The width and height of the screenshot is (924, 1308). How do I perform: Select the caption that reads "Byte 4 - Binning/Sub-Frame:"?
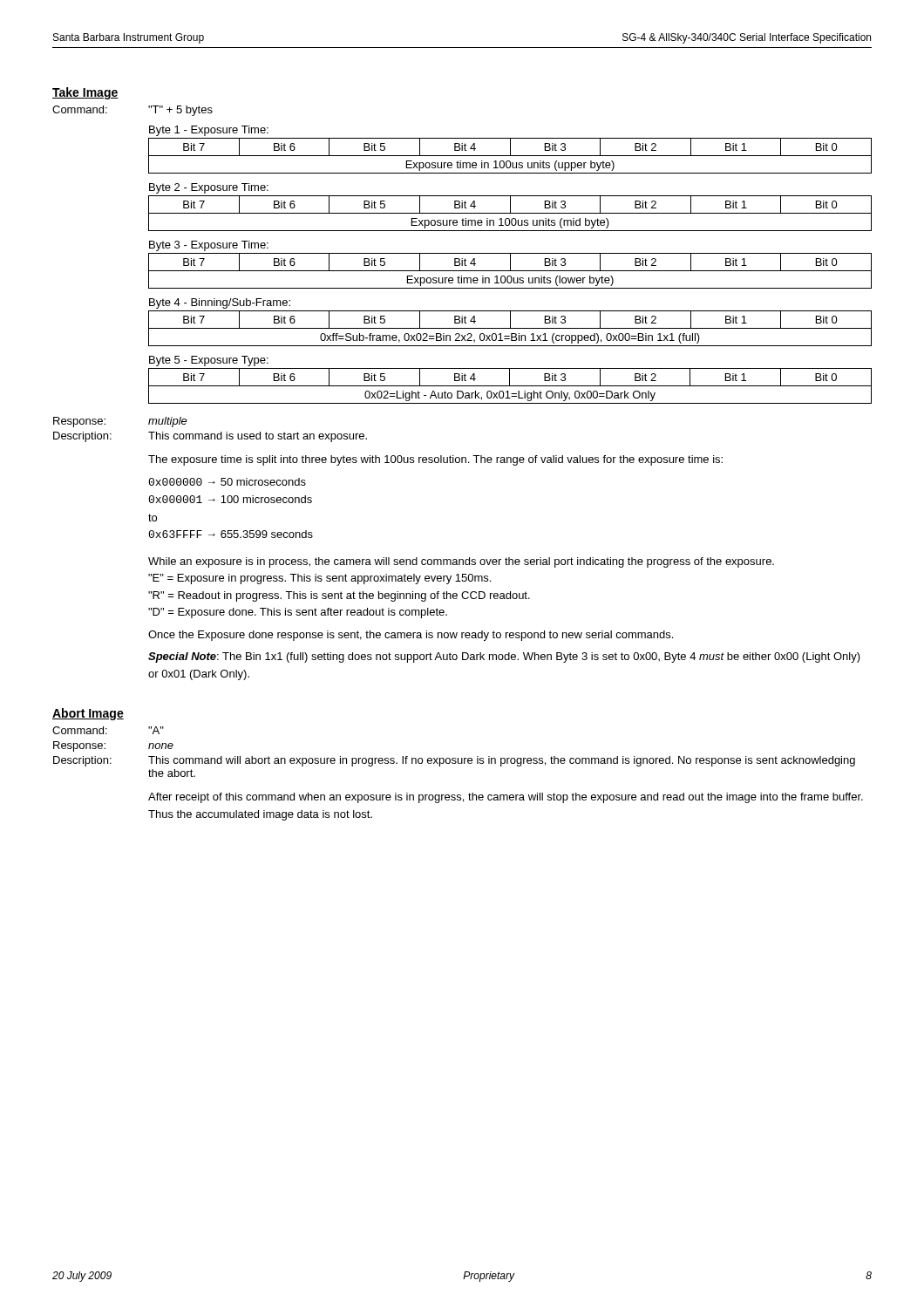(220, 302)
